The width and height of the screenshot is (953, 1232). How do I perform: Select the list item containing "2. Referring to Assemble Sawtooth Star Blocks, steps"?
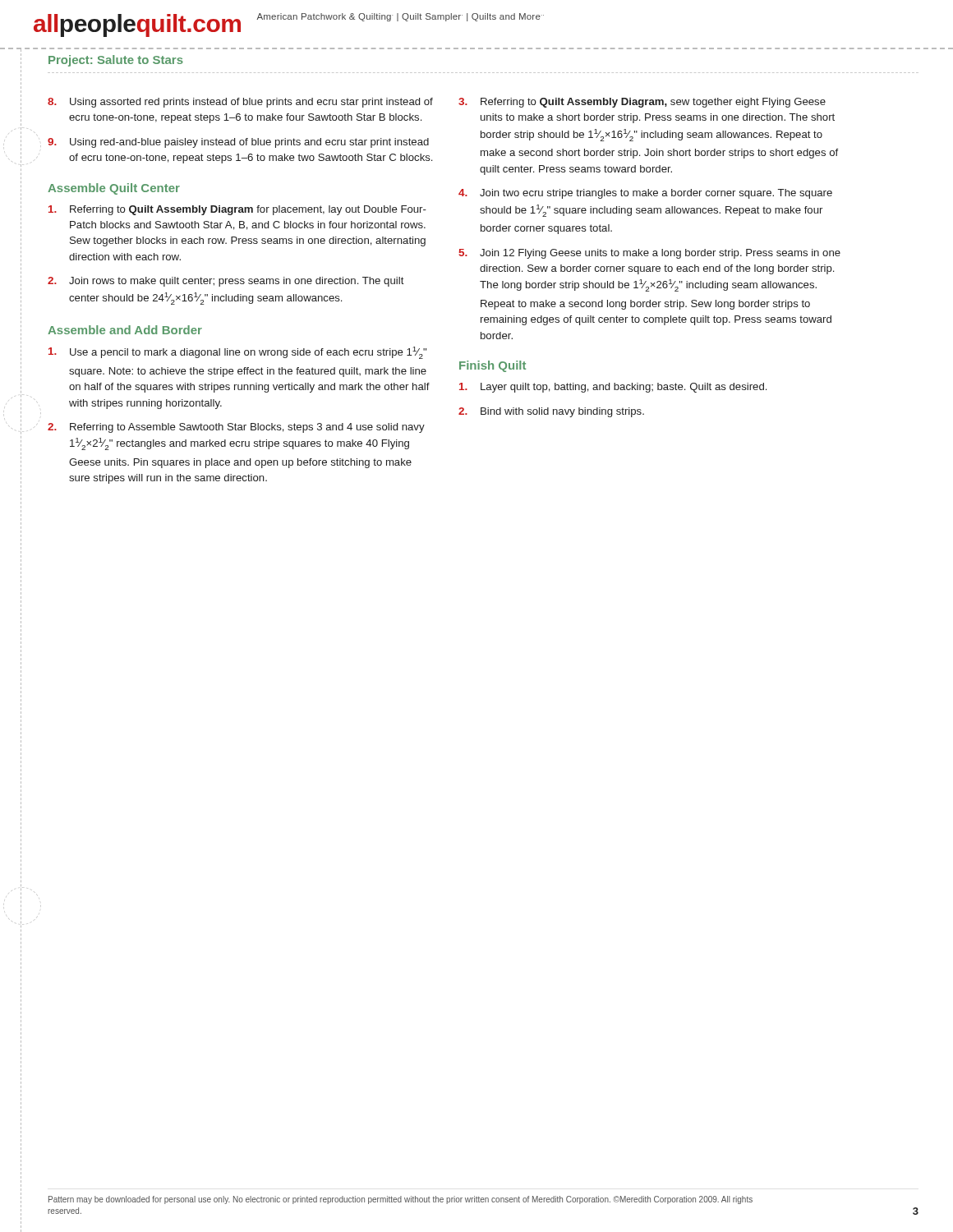[x=241, y=453]
